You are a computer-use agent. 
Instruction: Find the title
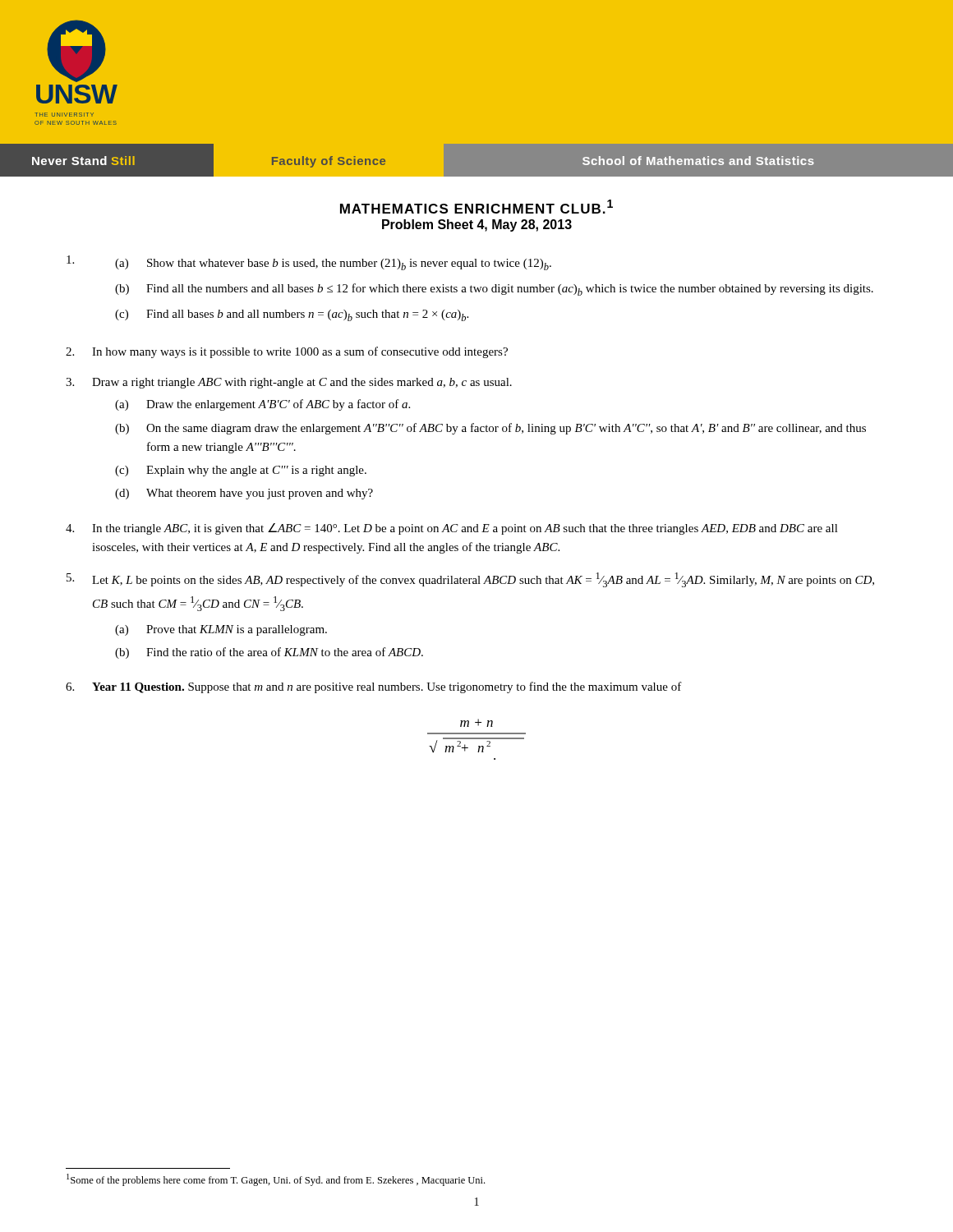(x=476, y=215)
